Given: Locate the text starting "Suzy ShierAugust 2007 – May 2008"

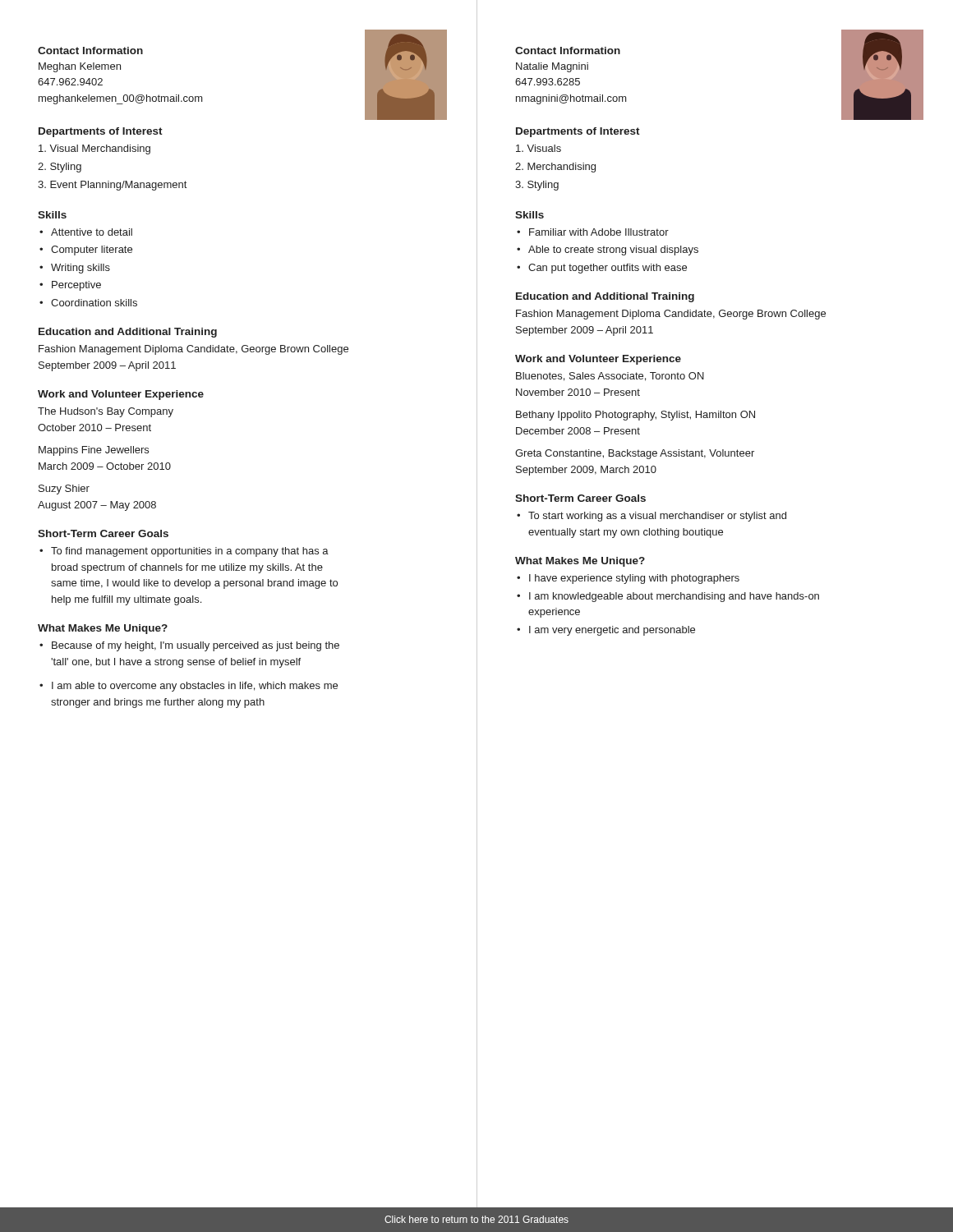Looking at the screenshot, I should click(97, 496).
